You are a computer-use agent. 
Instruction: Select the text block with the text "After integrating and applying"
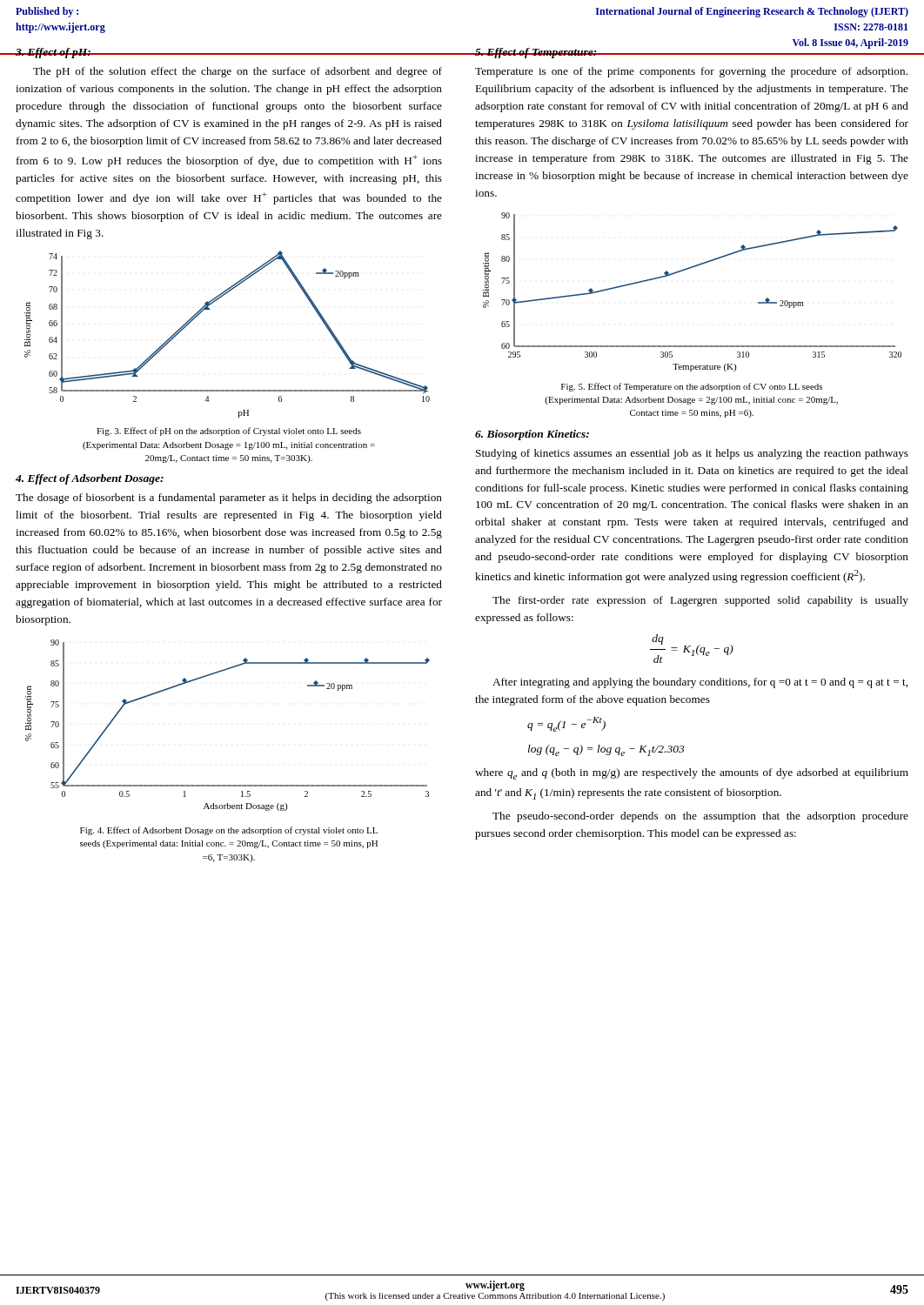click(x=692, y=691)
